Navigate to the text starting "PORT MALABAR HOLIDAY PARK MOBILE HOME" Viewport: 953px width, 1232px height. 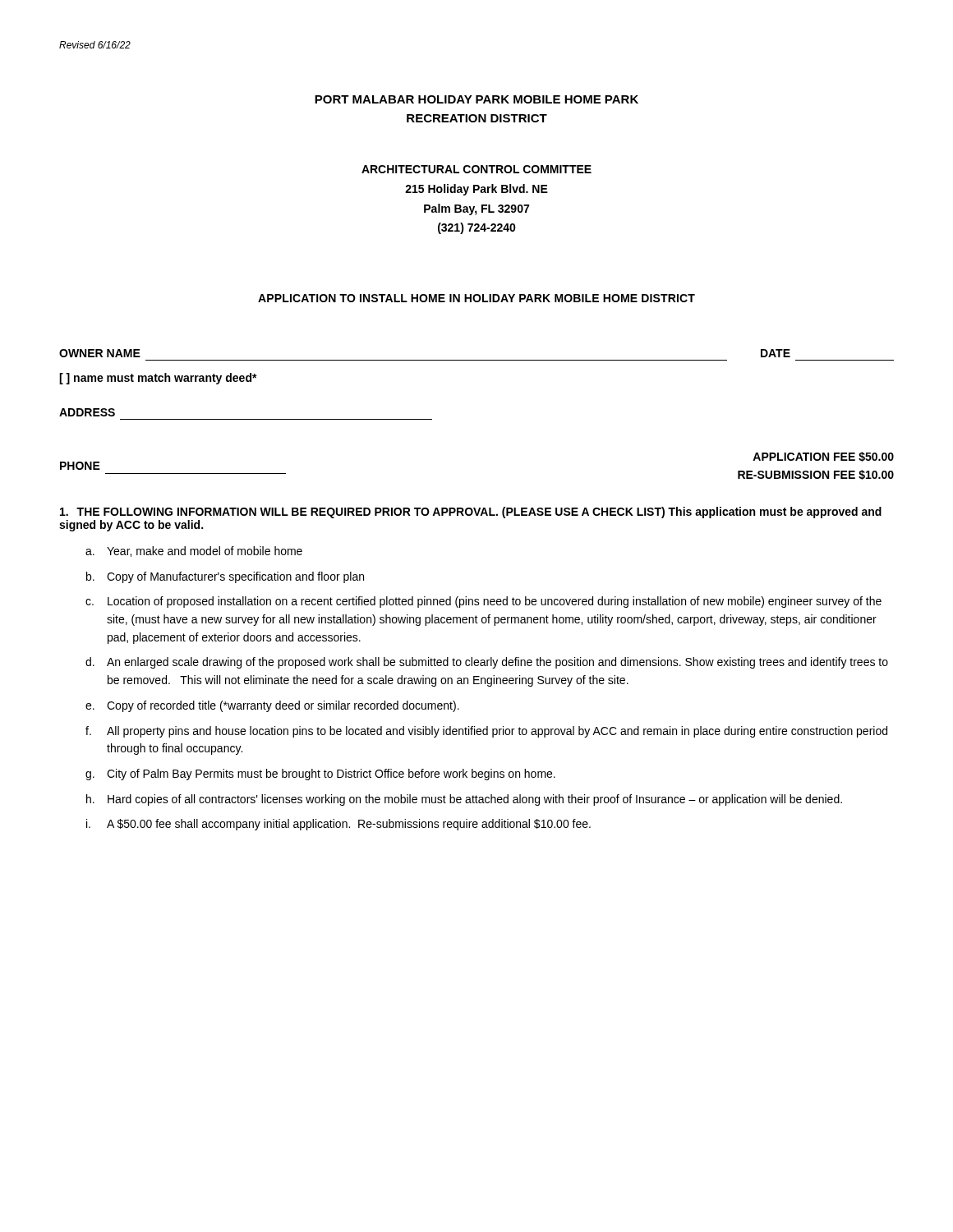(x=476, y=108)
